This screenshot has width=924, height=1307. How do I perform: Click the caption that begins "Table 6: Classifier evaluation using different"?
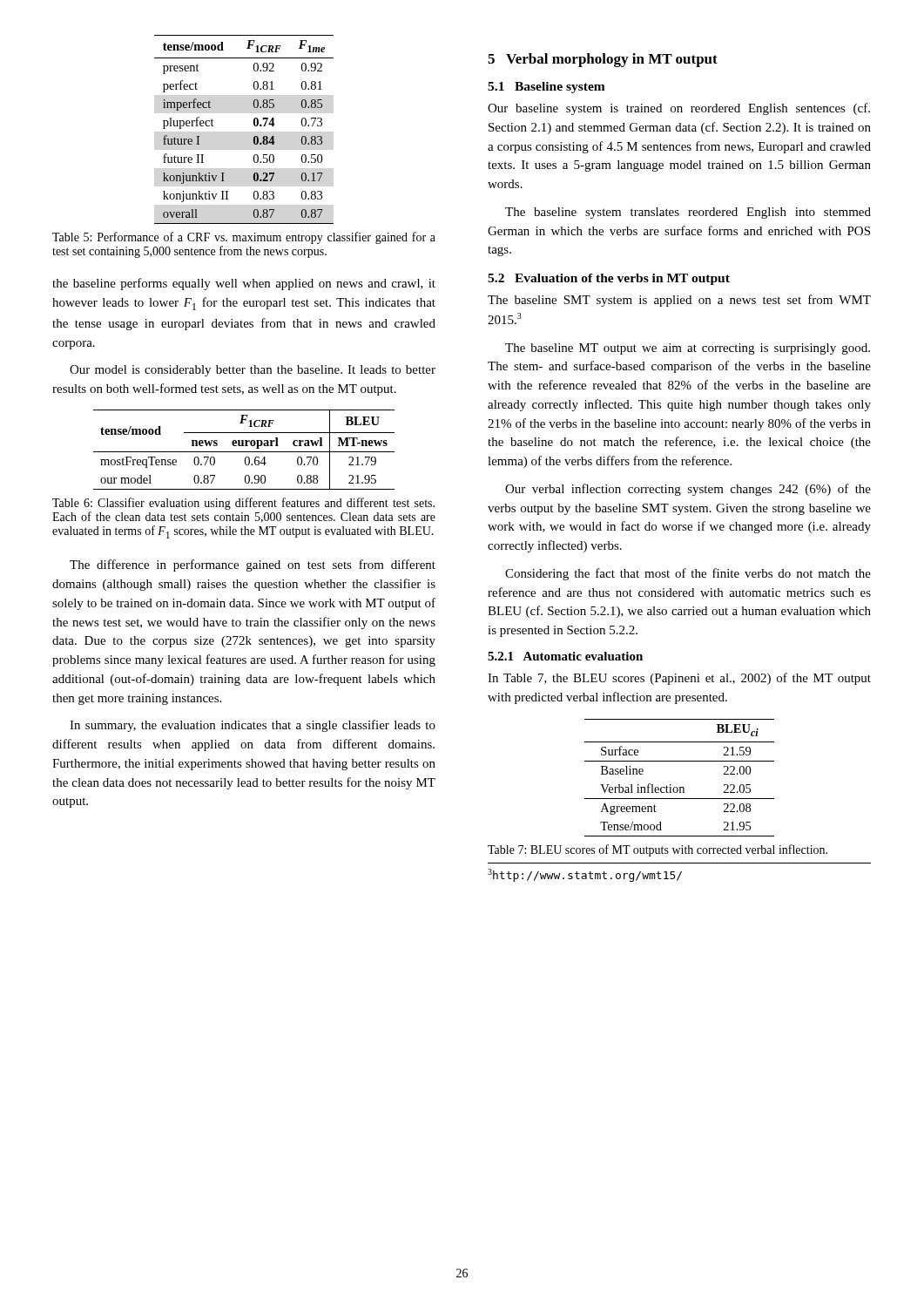(244, 518)
